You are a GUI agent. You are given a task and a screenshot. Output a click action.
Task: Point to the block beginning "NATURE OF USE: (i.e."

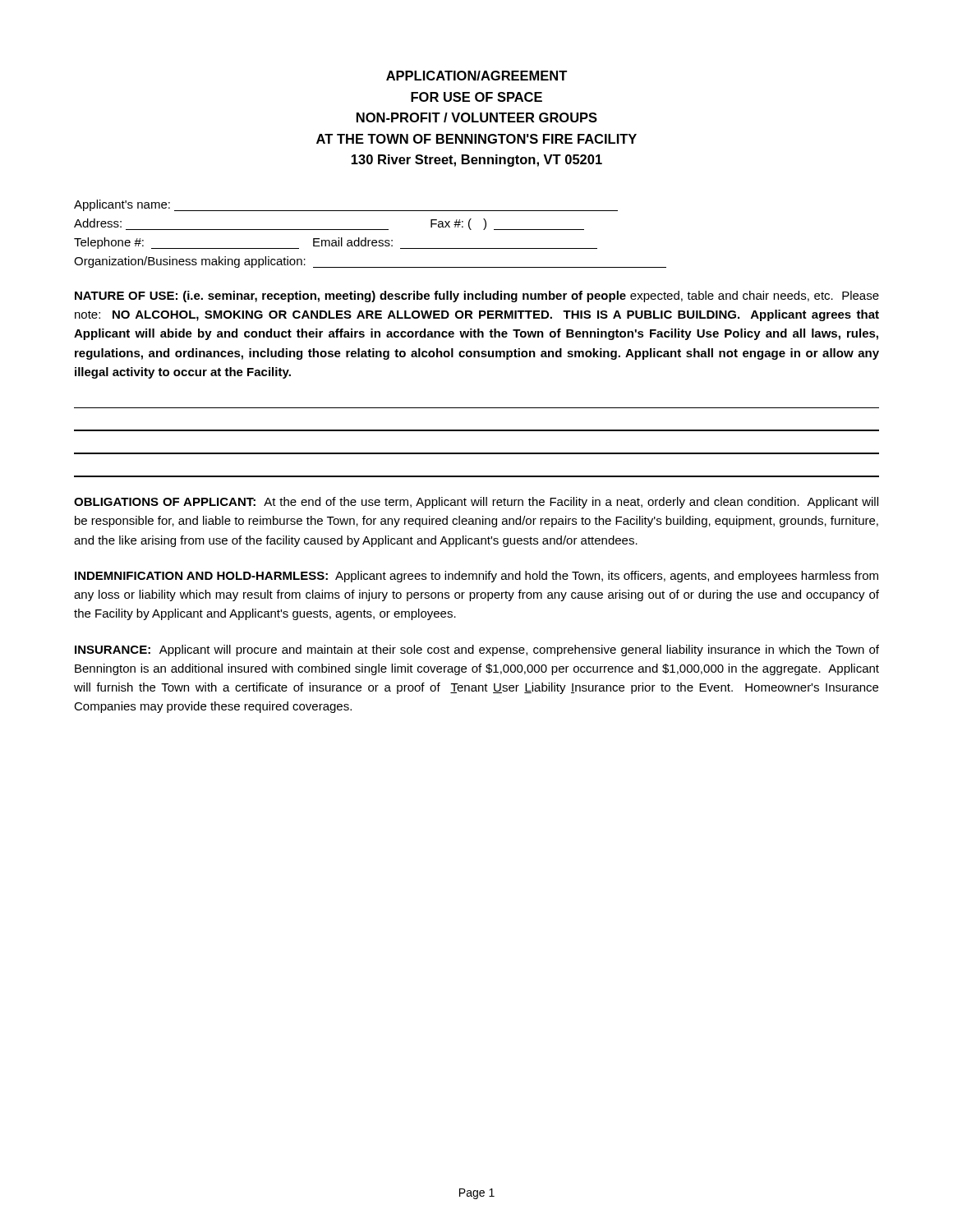pyautogui.click(x=477, y=297)
